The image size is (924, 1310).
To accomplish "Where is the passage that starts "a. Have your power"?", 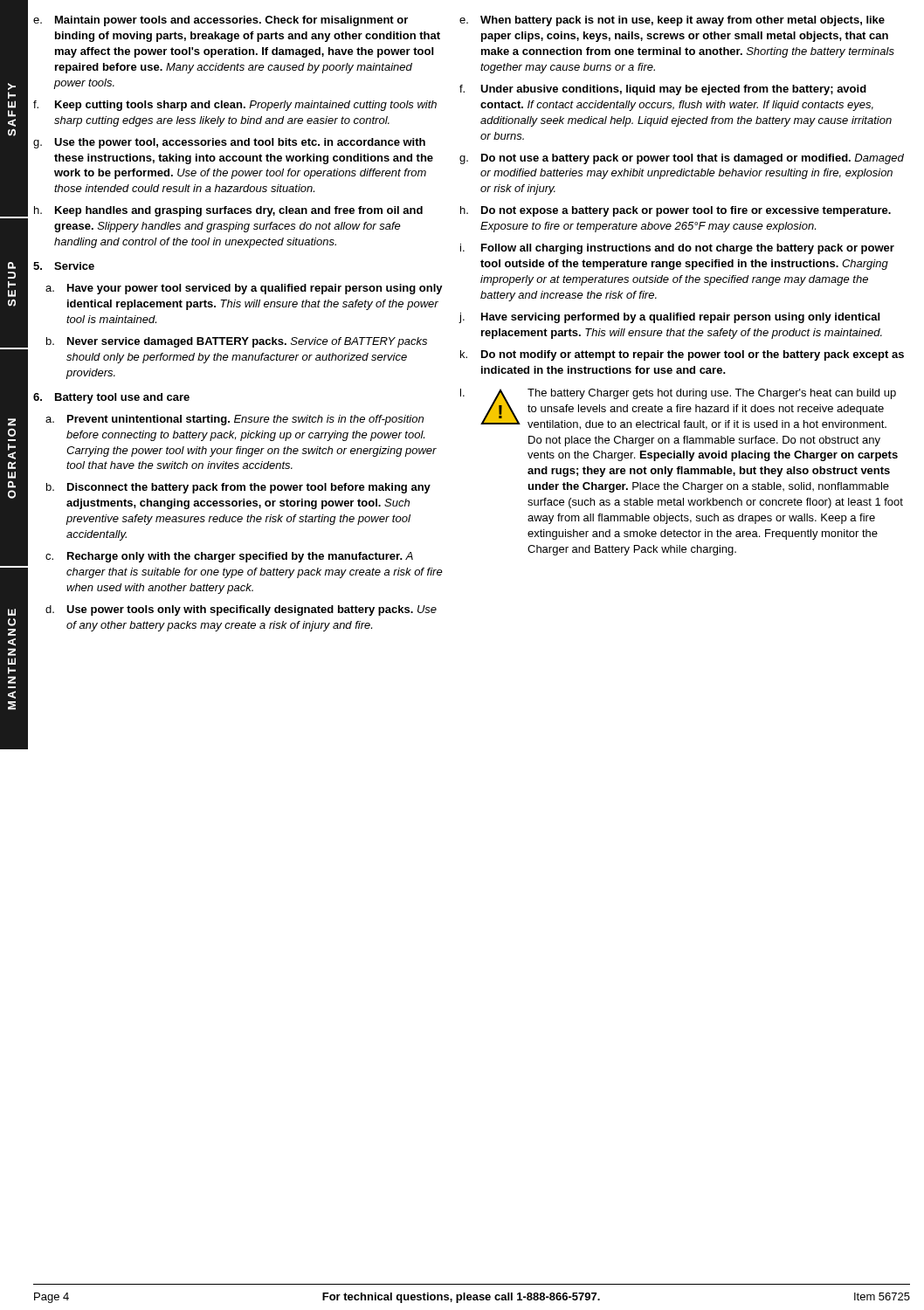I will [245, 304].
